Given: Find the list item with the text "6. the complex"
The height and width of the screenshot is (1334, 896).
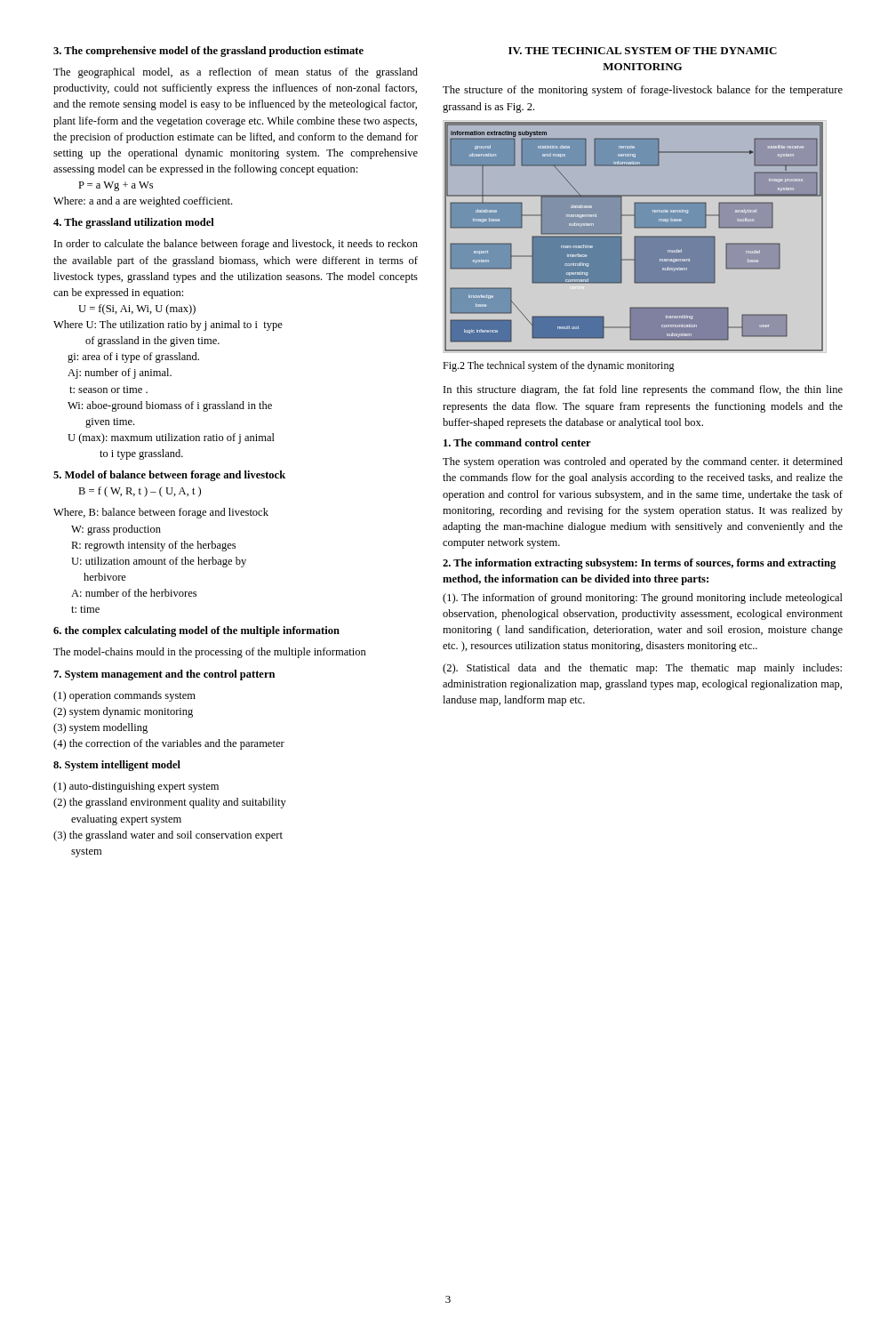Looking at the screenshot, I should click(196, 631).
